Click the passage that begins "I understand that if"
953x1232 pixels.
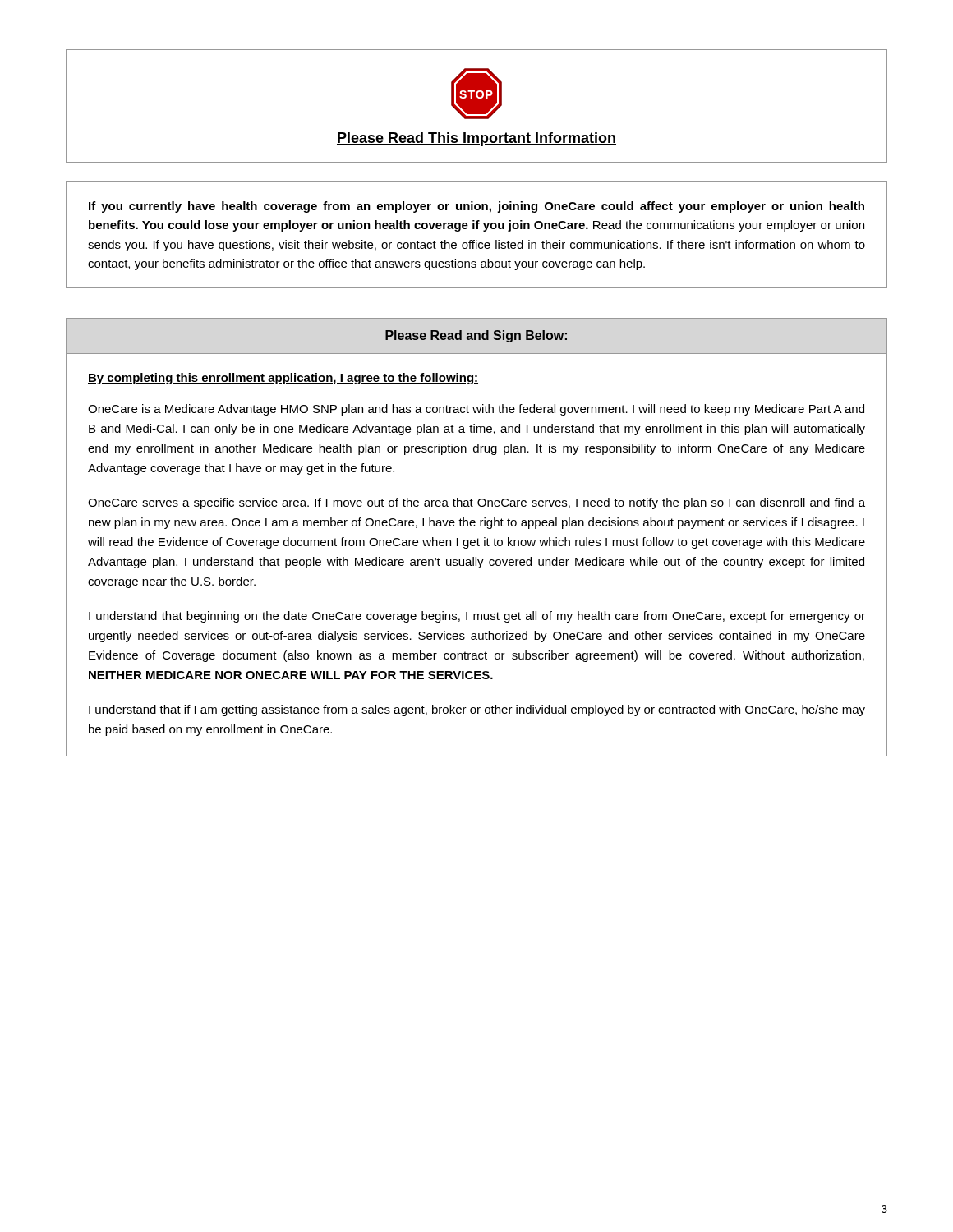tap(476, 719)
